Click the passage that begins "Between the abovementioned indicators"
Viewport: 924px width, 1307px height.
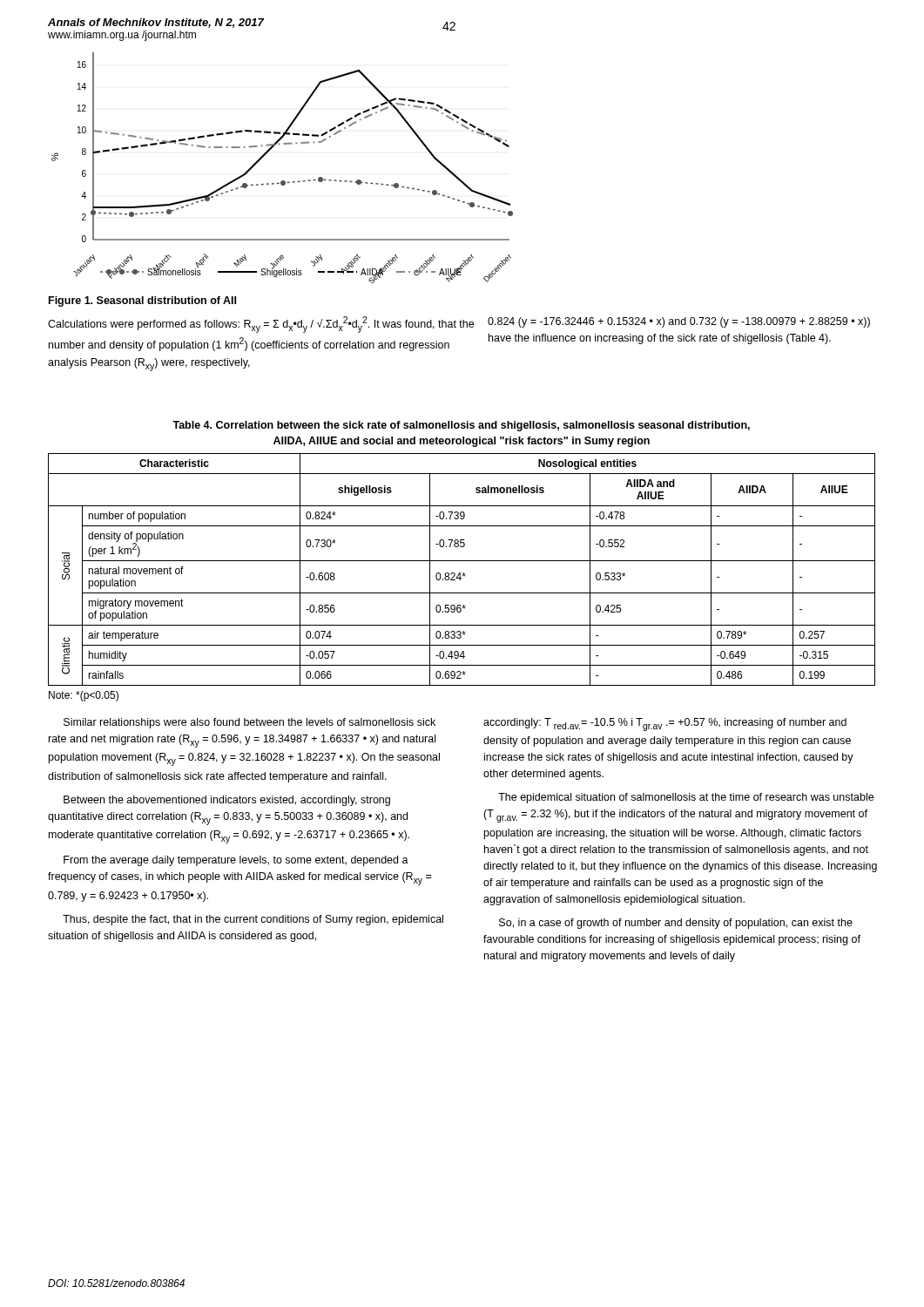click(229, 818)
